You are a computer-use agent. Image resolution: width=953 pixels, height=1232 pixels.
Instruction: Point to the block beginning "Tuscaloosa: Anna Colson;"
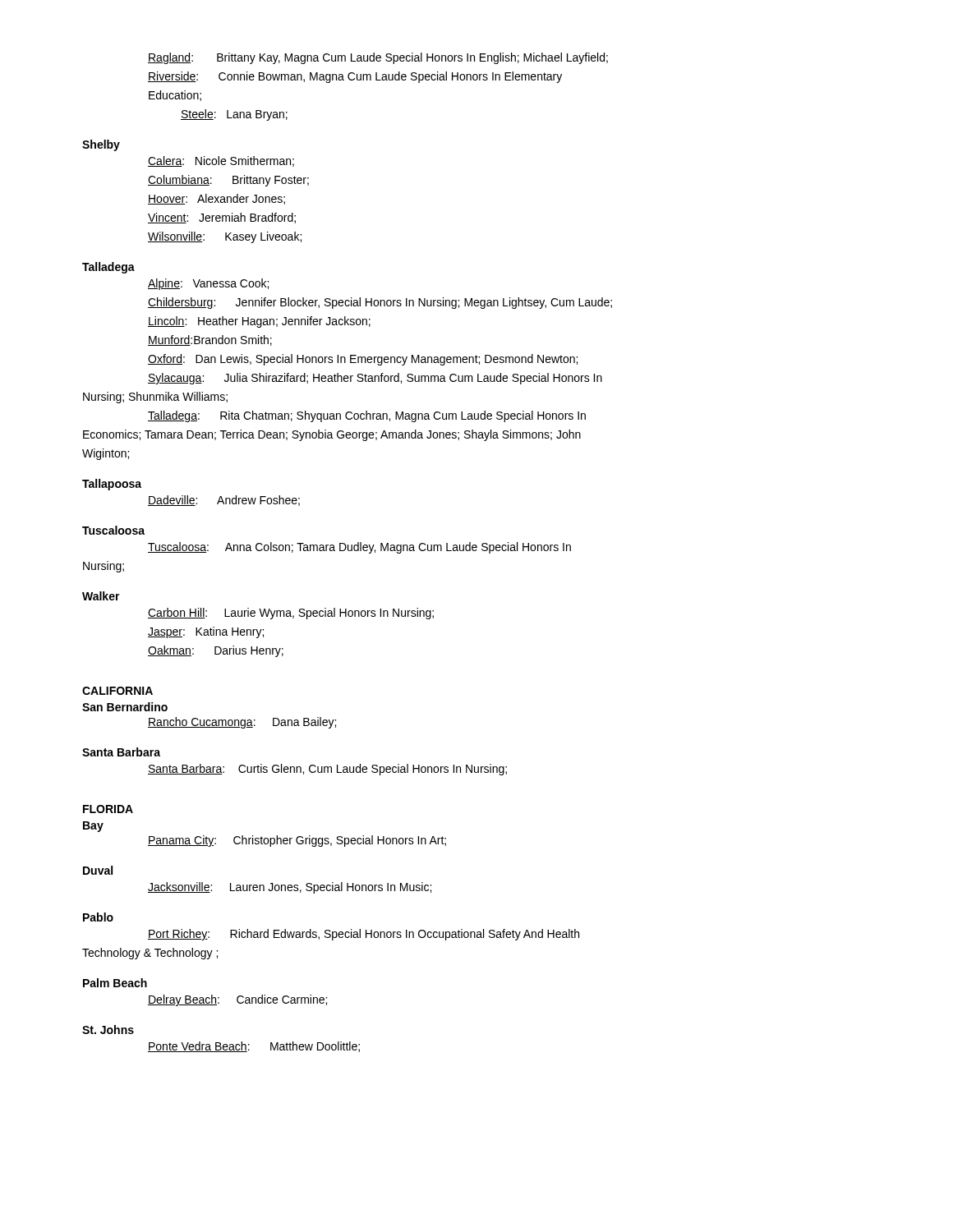click(x=509, y=557)
